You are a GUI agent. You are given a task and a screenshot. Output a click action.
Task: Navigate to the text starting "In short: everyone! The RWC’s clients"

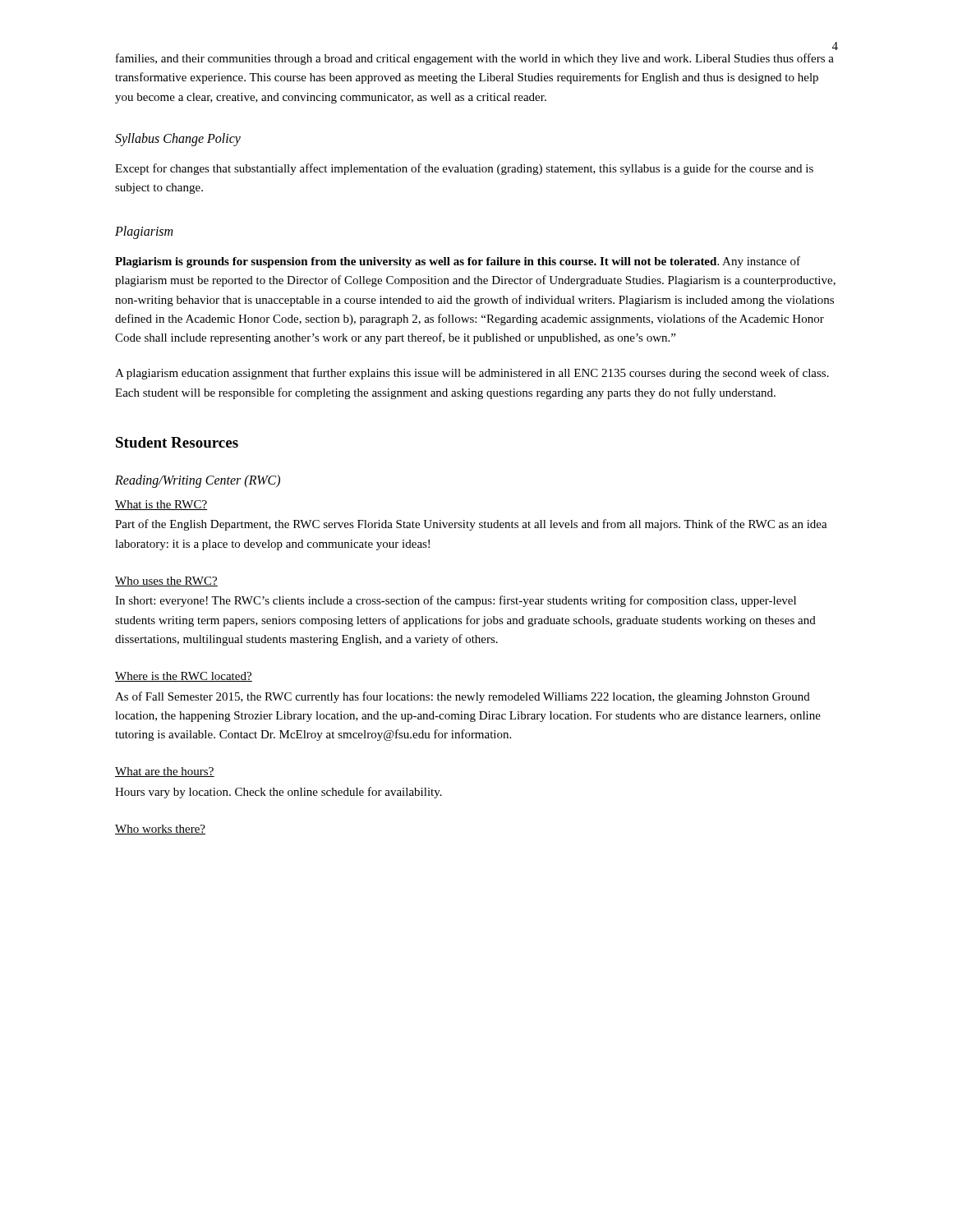476,620
